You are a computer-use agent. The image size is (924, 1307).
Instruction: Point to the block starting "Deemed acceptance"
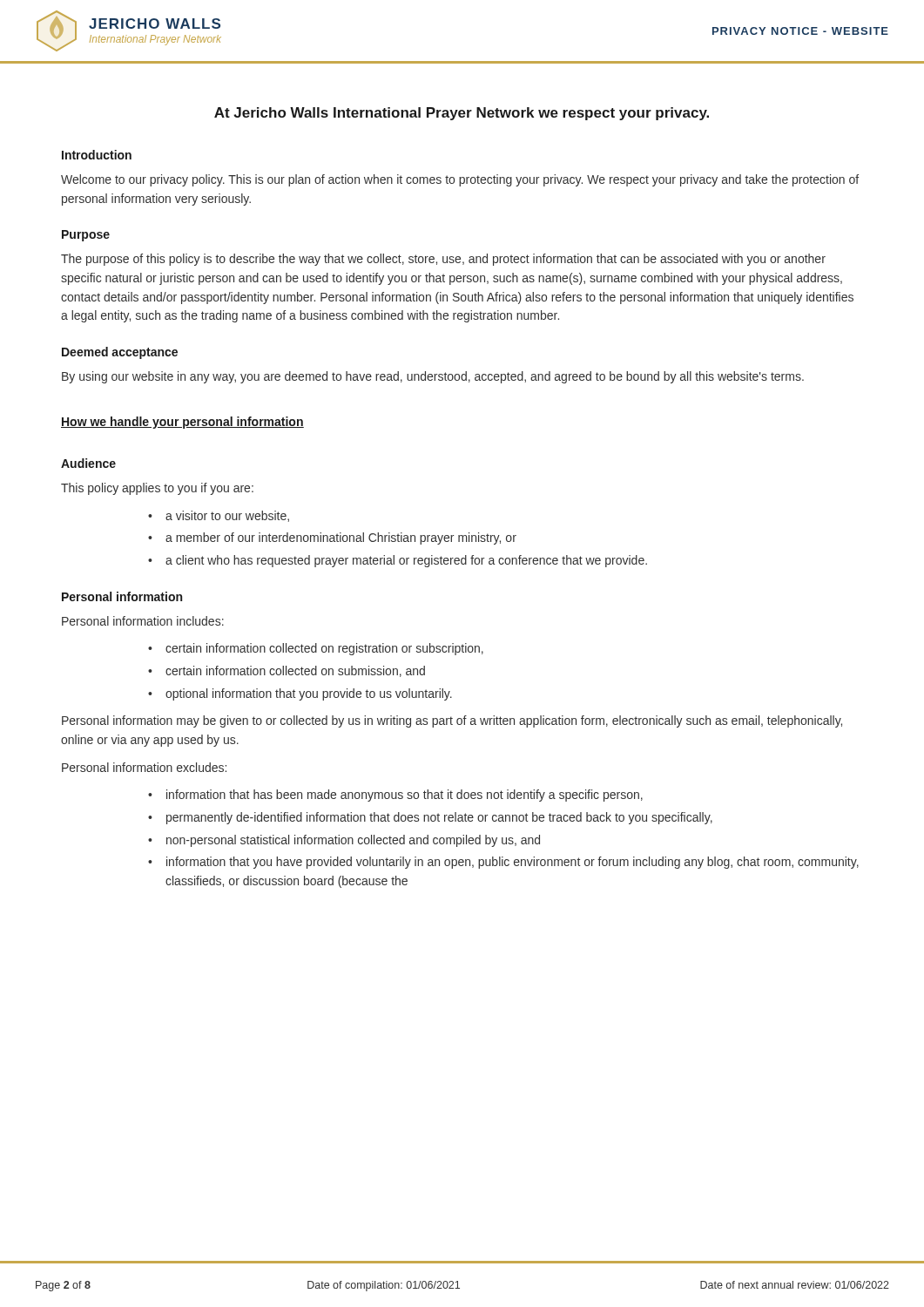tap(120, 352)
